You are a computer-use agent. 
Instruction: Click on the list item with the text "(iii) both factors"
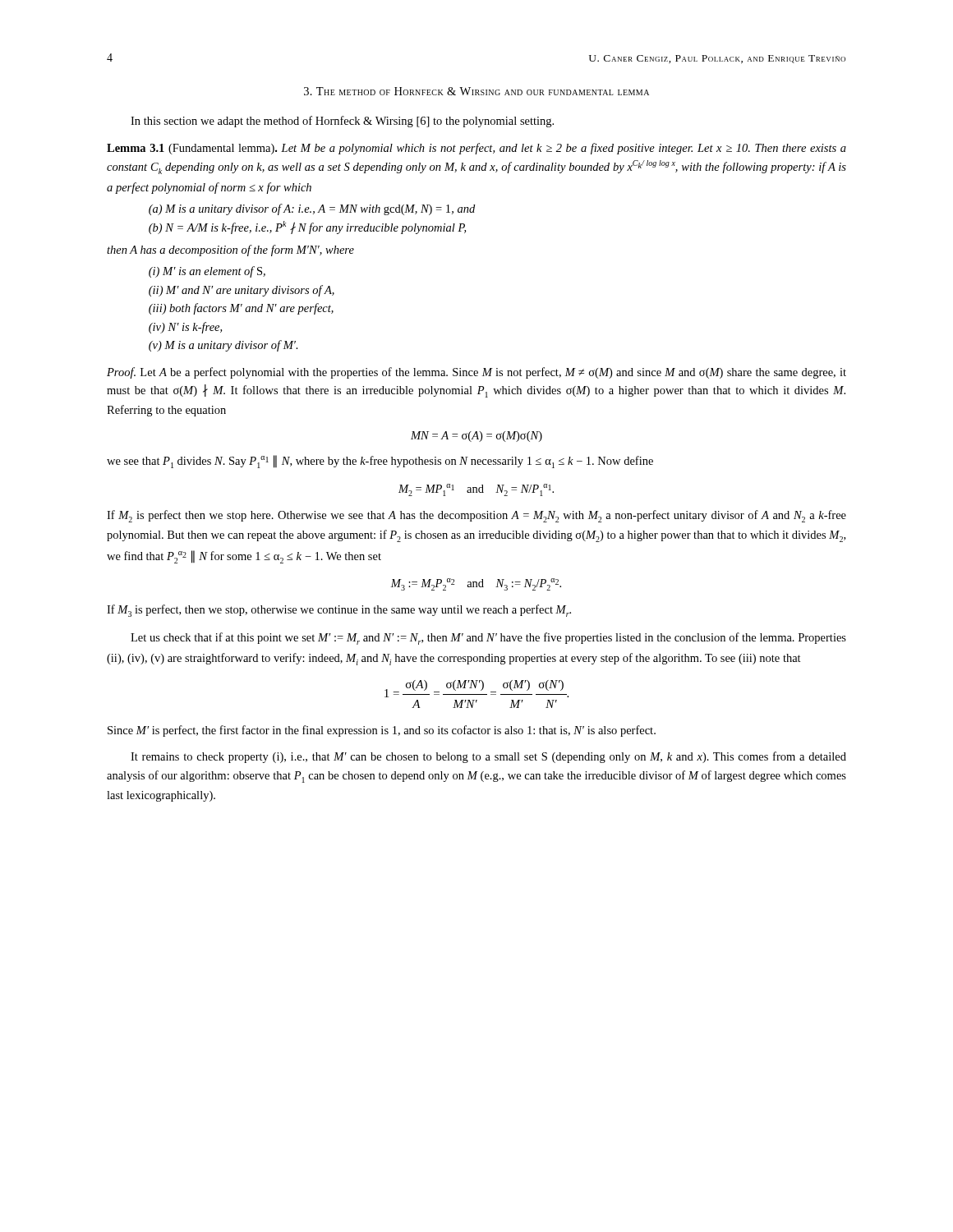tap(241, 308)
